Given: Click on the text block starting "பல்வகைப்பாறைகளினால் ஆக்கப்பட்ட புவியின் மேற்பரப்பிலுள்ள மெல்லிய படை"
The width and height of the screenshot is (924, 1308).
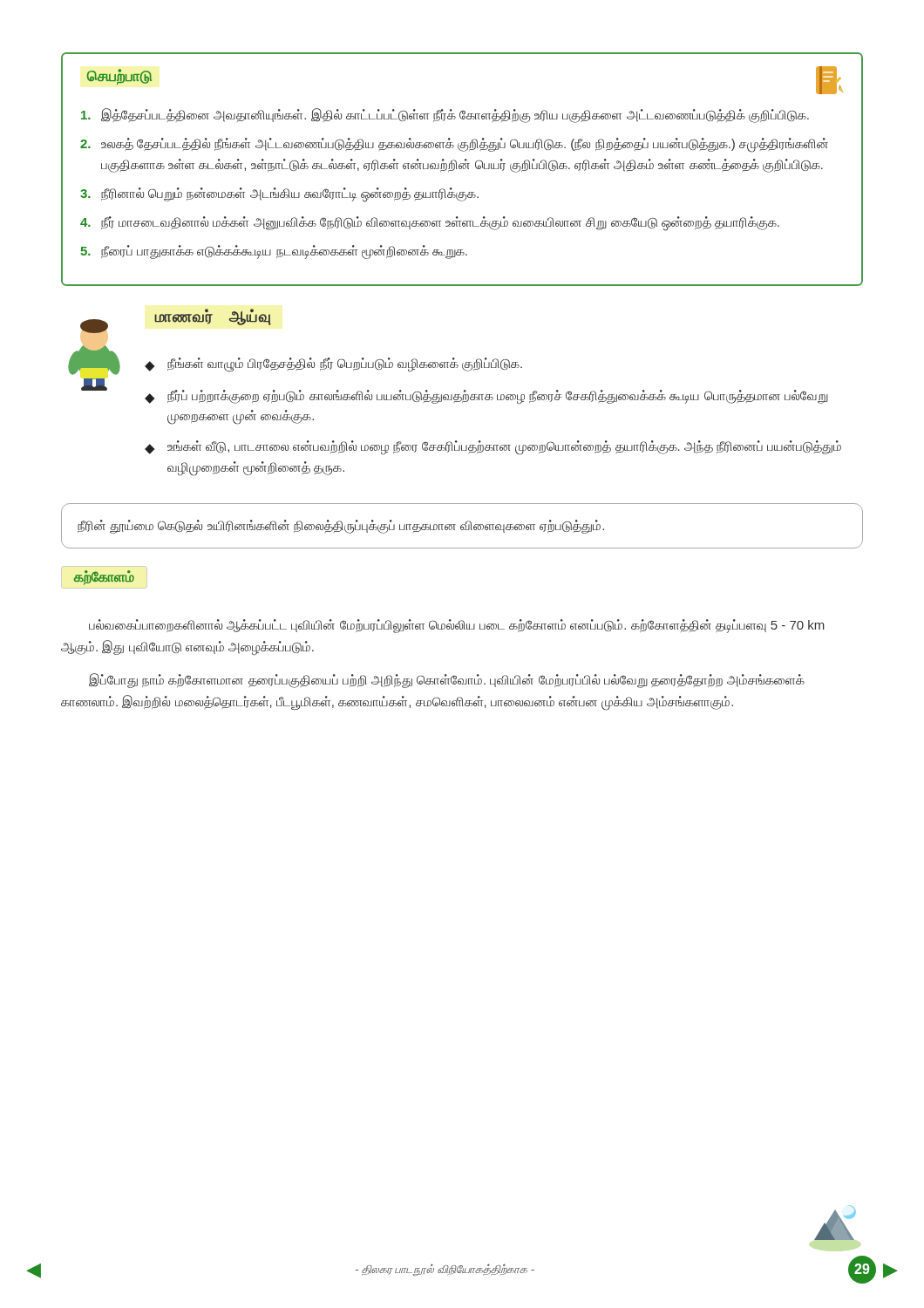Looking at the screenshot, I should 443,635.
